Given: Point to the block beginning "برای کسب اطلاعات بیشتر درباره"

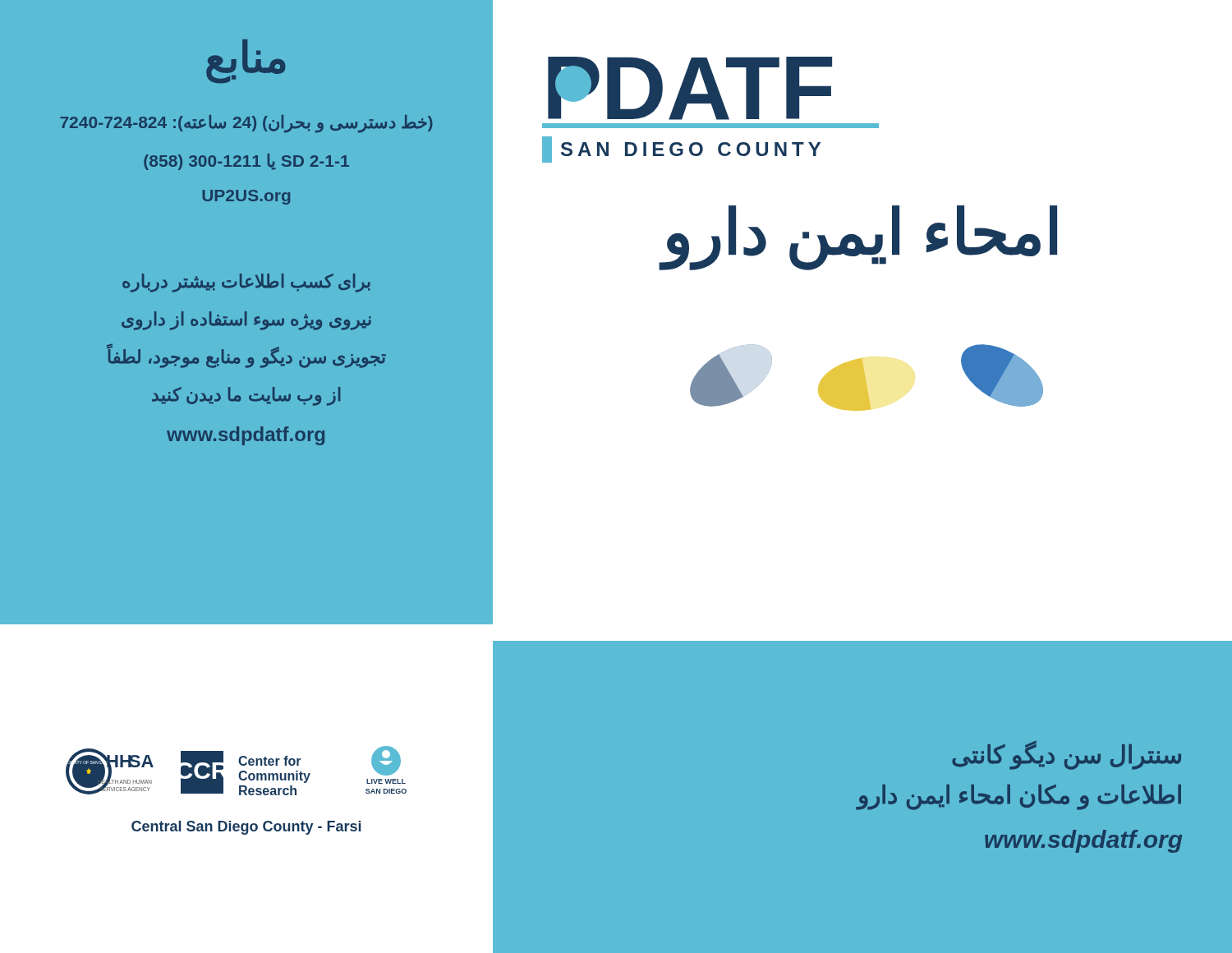Looking at the screenshot, I should click(x=246, y=359).
